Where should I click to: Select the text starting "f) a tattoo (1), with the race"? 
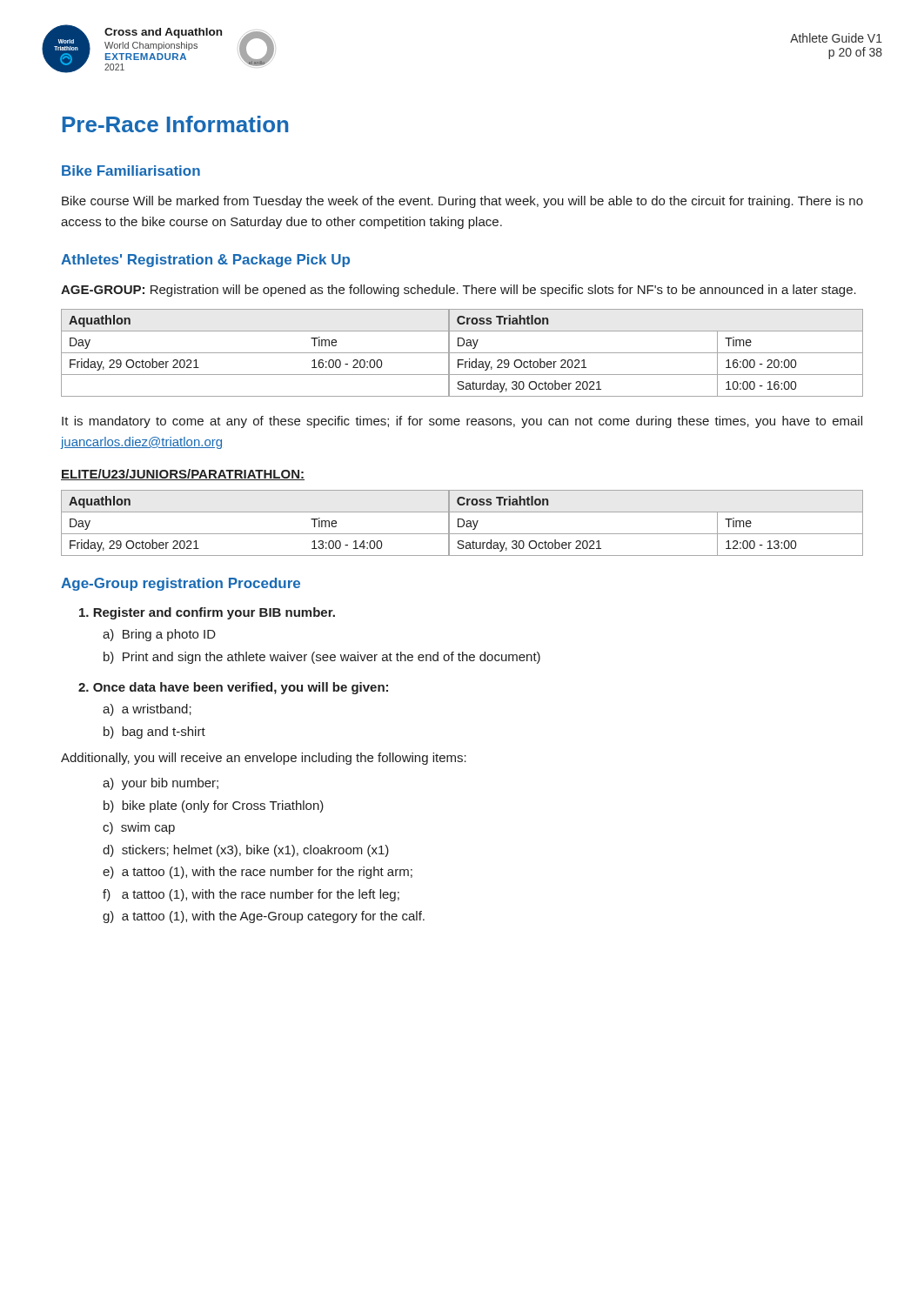(x=251, y=893)
